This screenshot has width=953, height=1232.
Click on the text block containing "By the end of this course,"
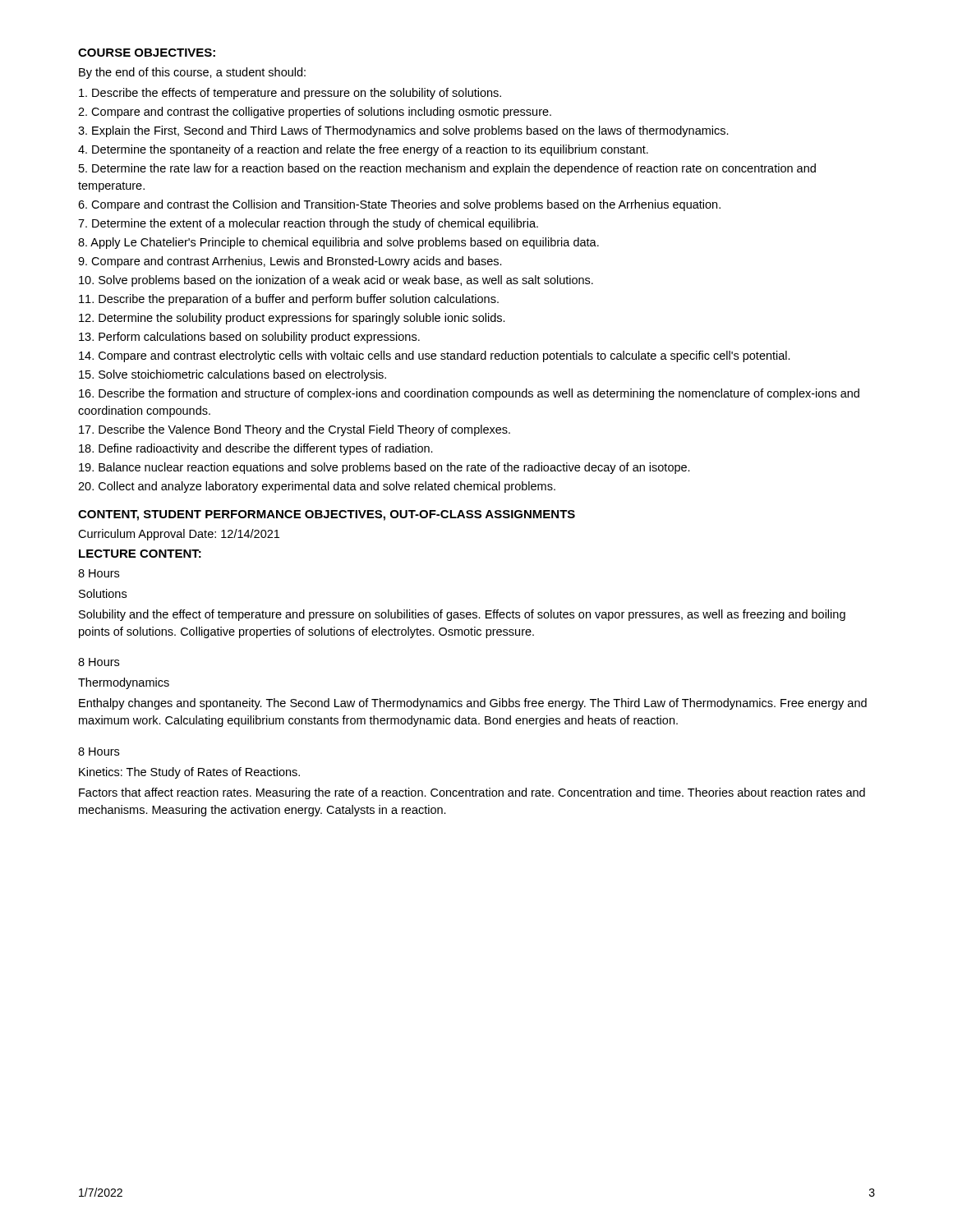pos(192,72)
